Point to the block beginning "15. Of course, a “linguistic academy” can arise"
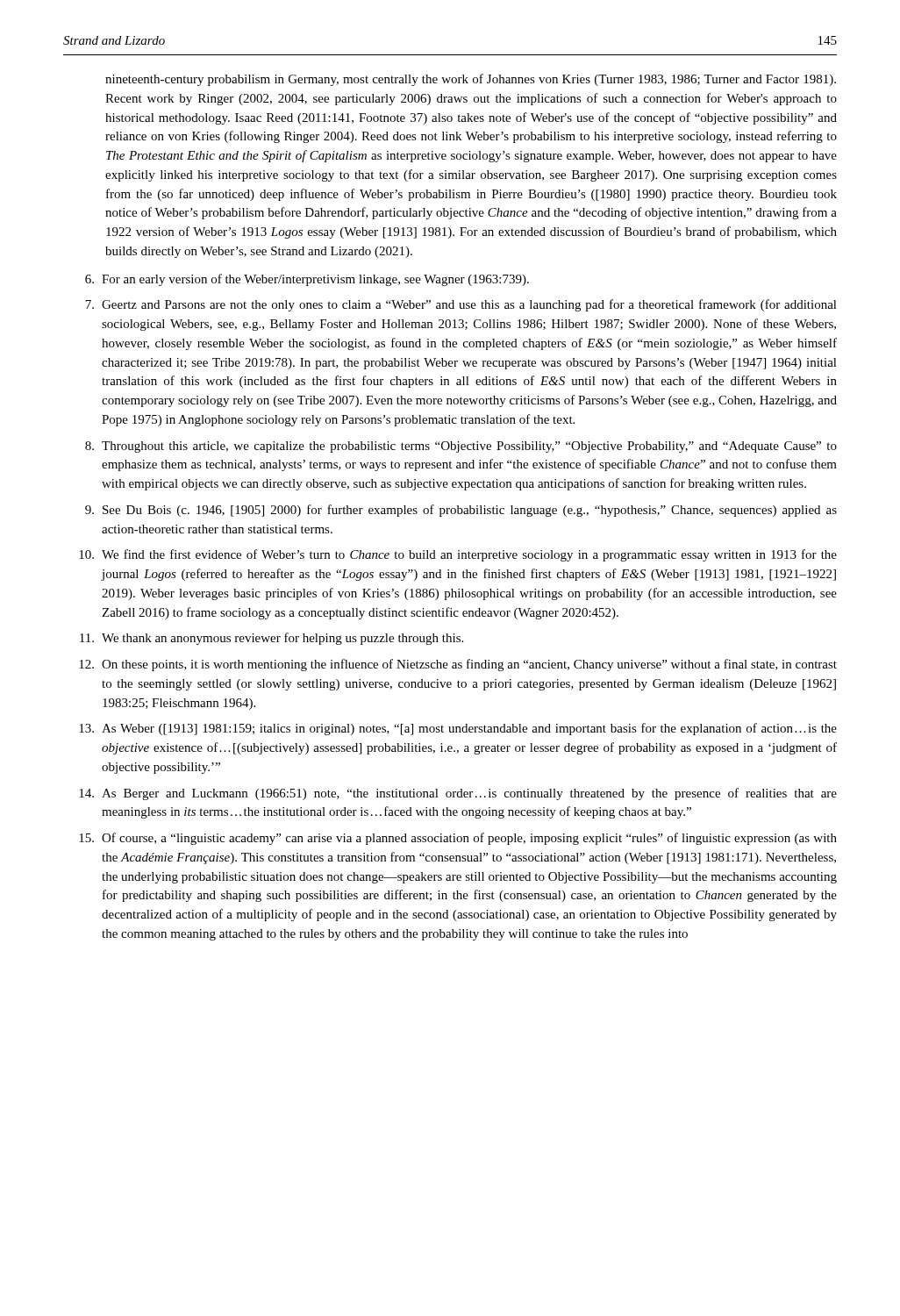Image resolution: width=900 pixels, height=1316 pixels. (x=450, y=886)
